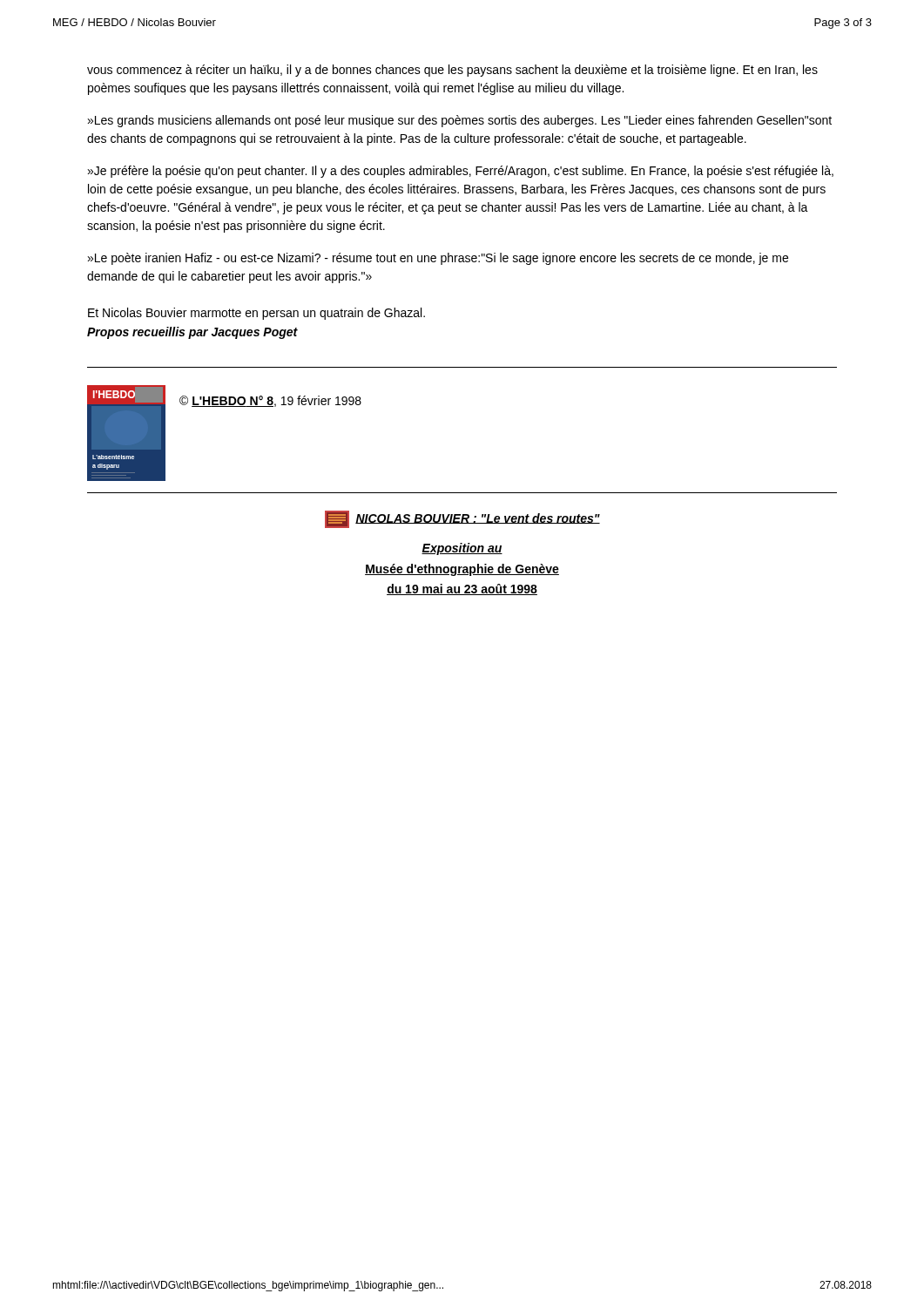
Task: Find the text block that reads "Exposition au Musée d'ethnographie de Genève du"
Action: point(462,569)
